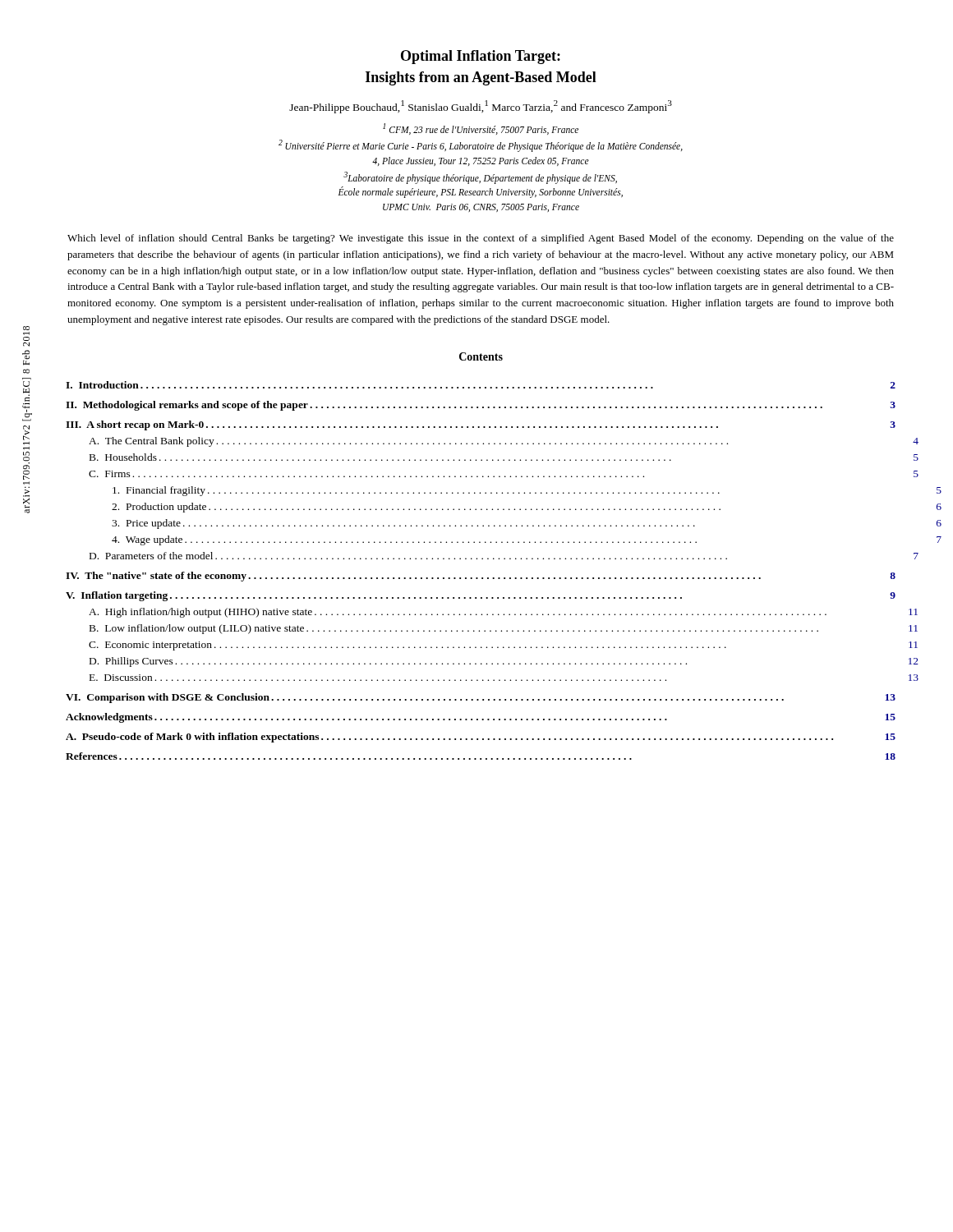Find the list item that reads "3. Price update 6"

pyautogui.click(x=527, y=523)
